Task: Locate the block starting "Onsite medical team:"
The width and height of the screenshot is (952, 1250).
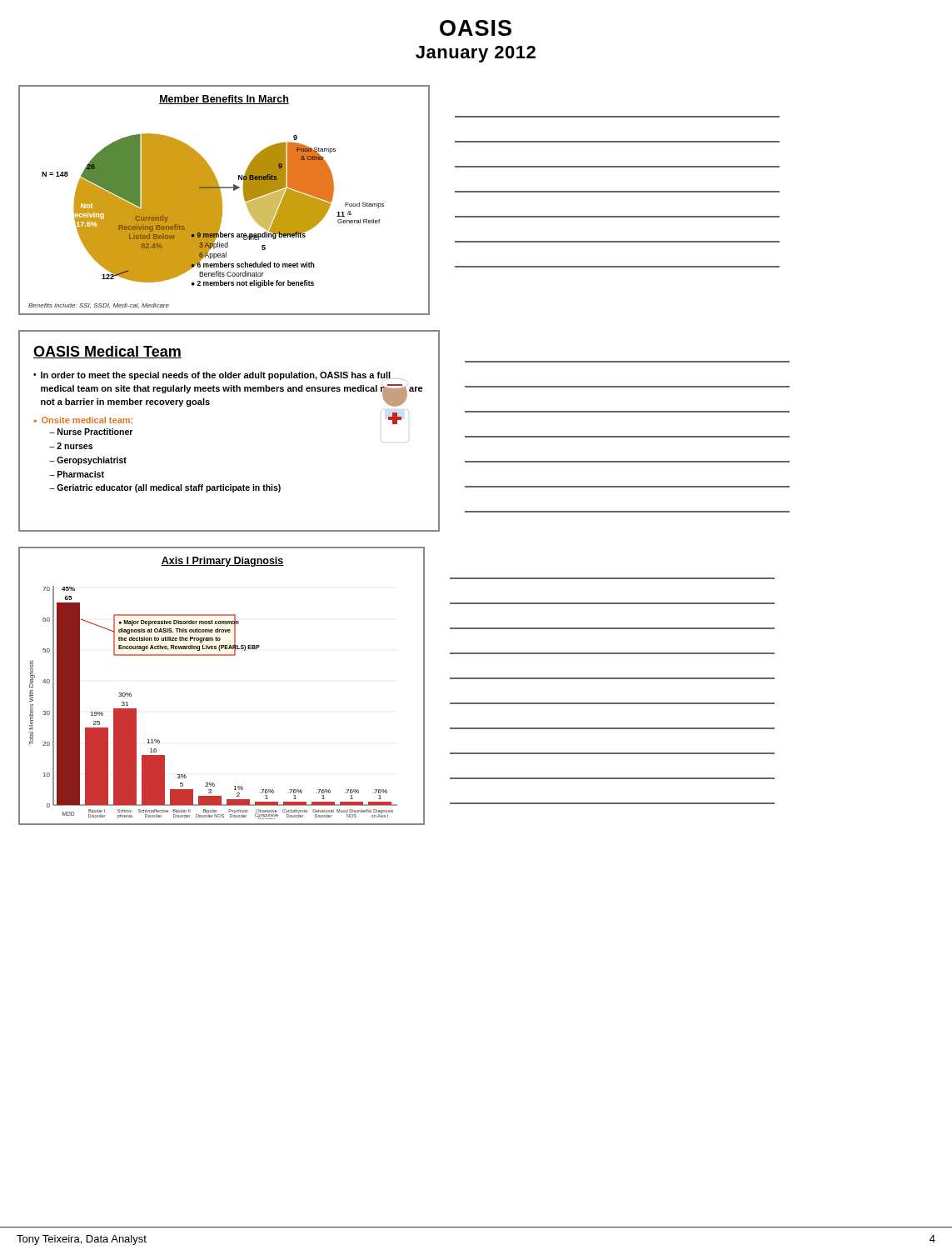Action: pos(87,420)
